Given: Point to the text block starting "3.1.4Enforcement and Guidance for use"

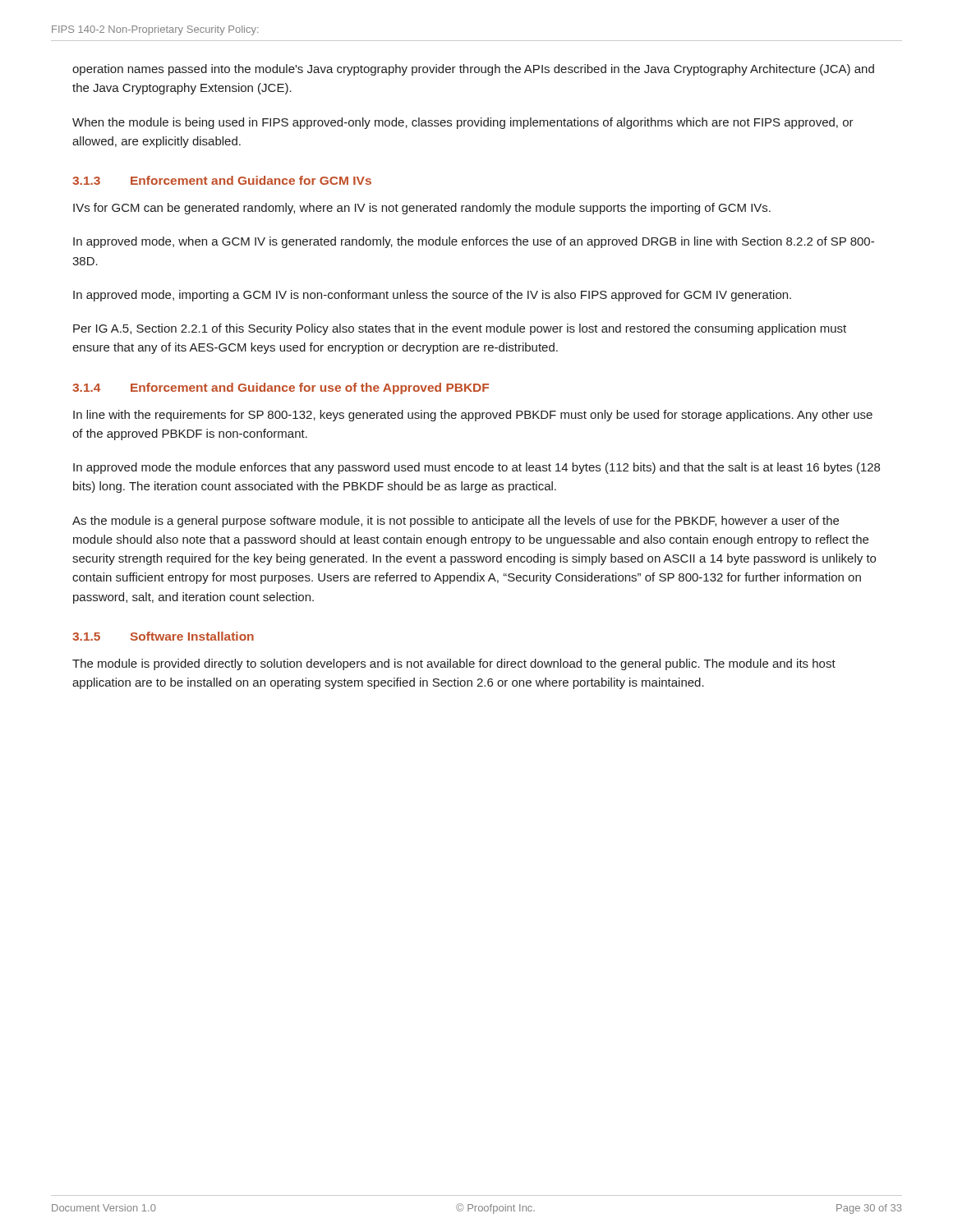Looking at the screenshot, I should pyautogui.click(x=281, y=387).
